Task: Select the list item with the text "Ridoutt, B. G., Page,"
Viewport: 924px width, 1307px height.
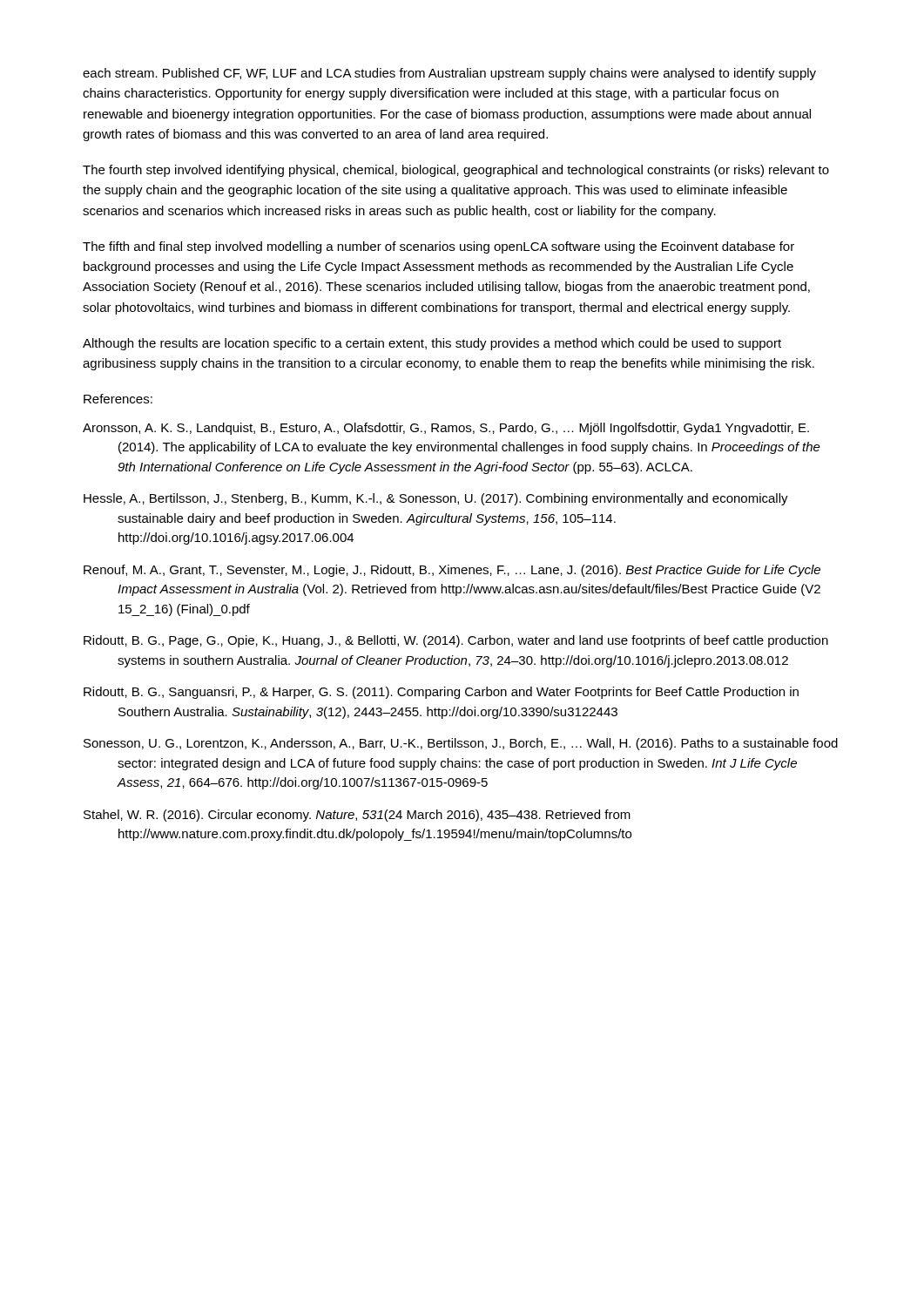Action: [x=456, y=650]
